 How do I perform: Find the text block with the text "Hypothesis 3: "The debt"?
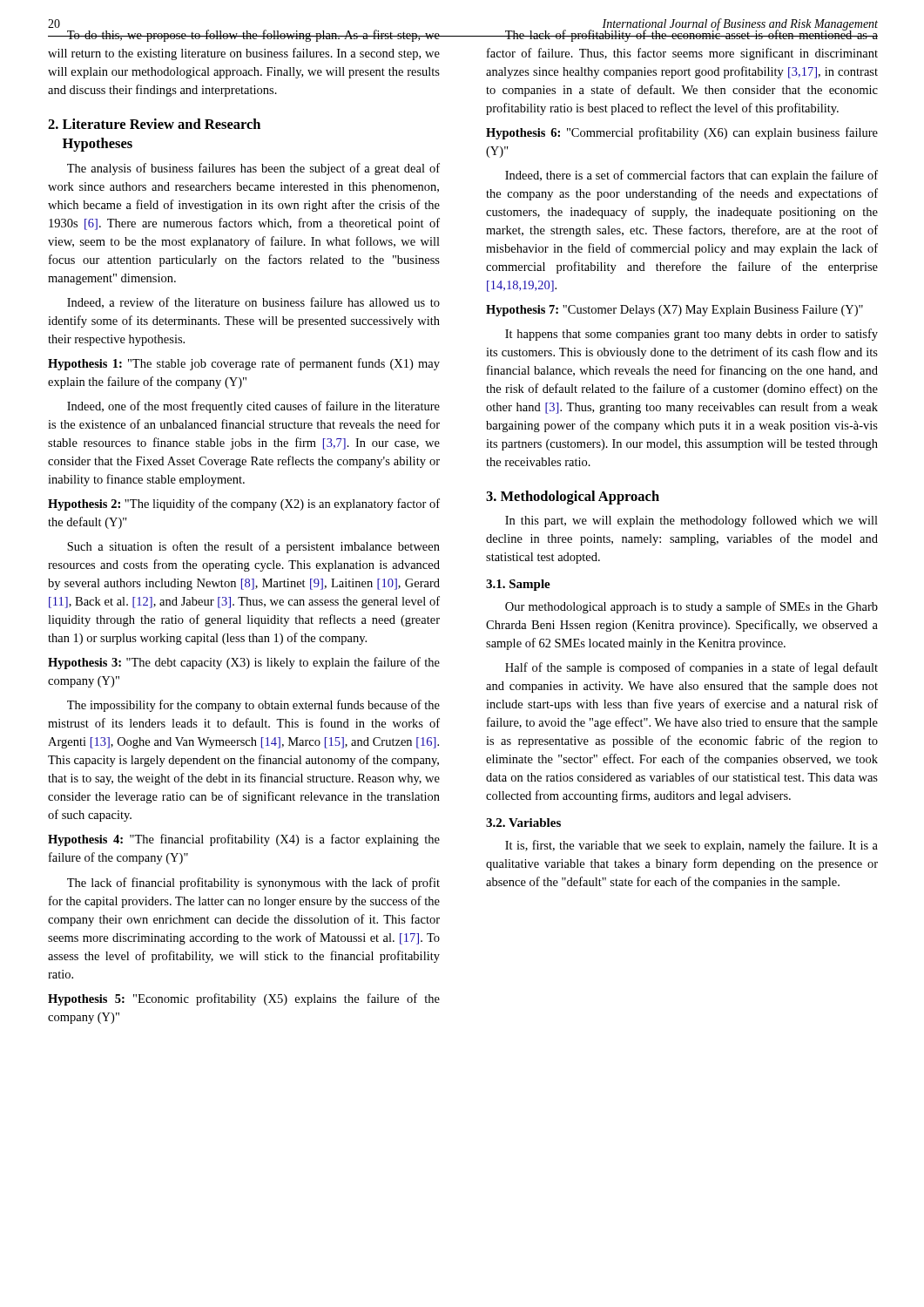pos(244,672)
